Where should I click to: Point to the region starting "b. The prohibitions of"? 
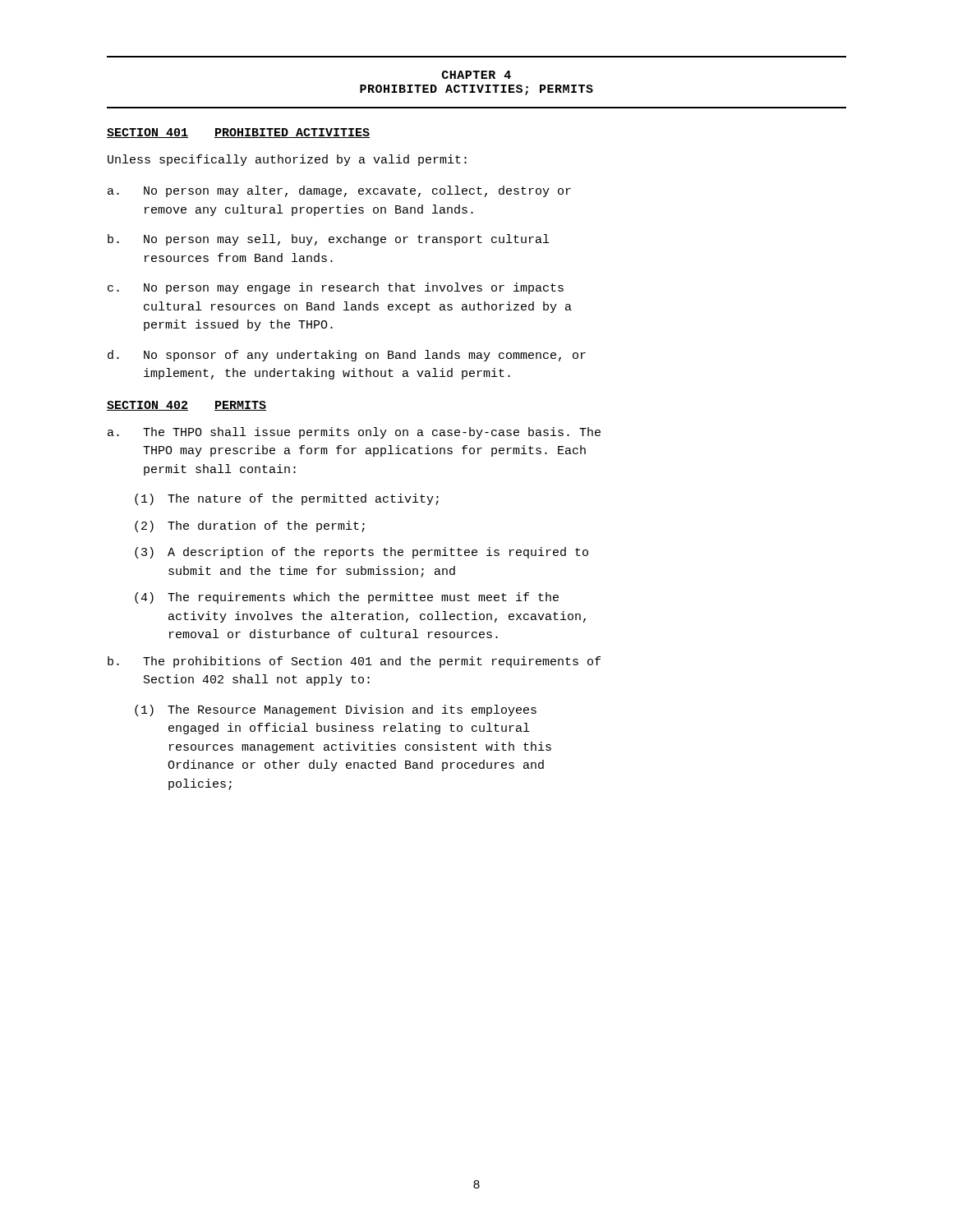[x=476, y=672]
